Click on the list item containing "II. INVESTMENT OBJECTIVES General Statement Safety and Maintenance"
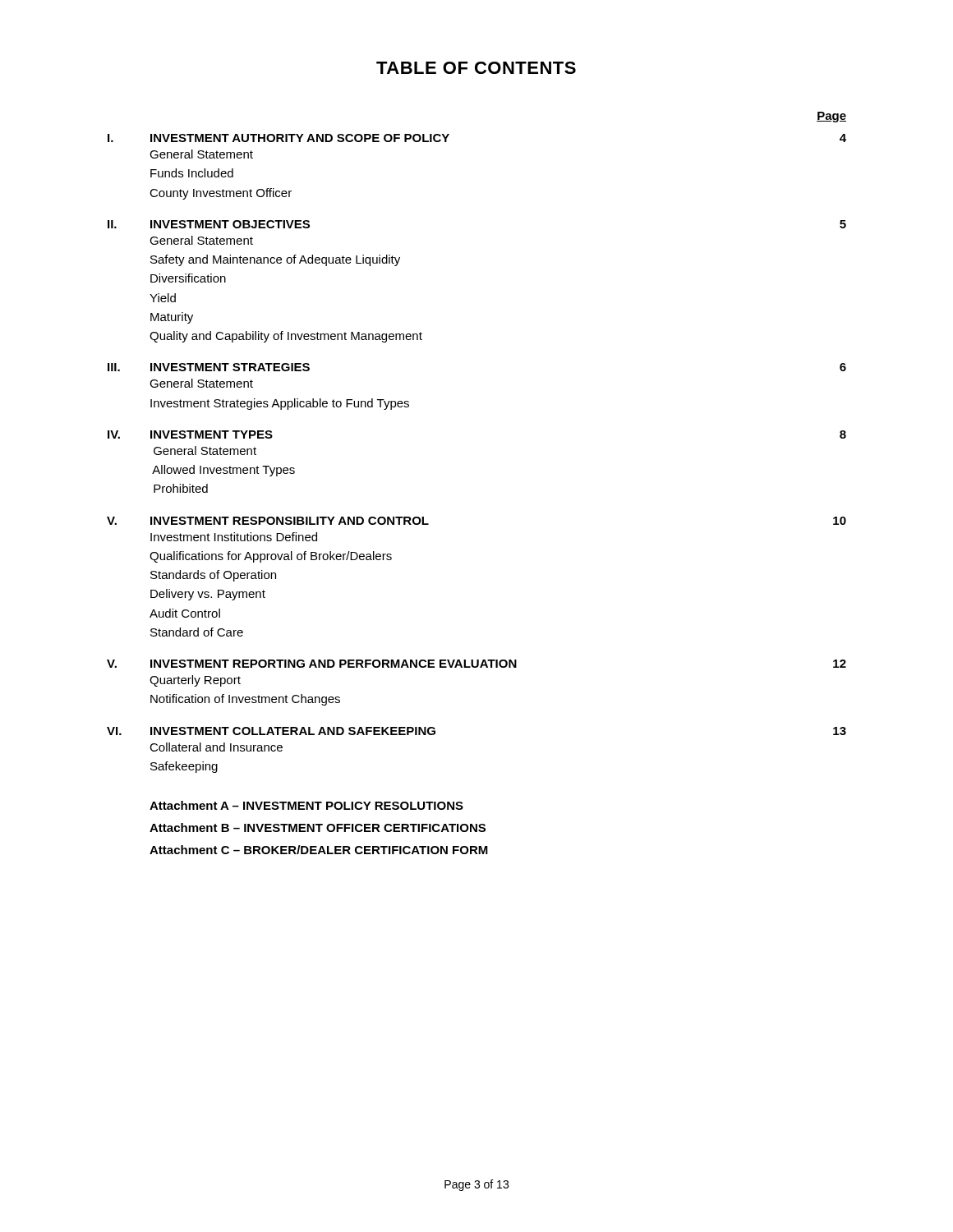The height and width of the screenshot is (1232, 953). (x=112, y=224)
